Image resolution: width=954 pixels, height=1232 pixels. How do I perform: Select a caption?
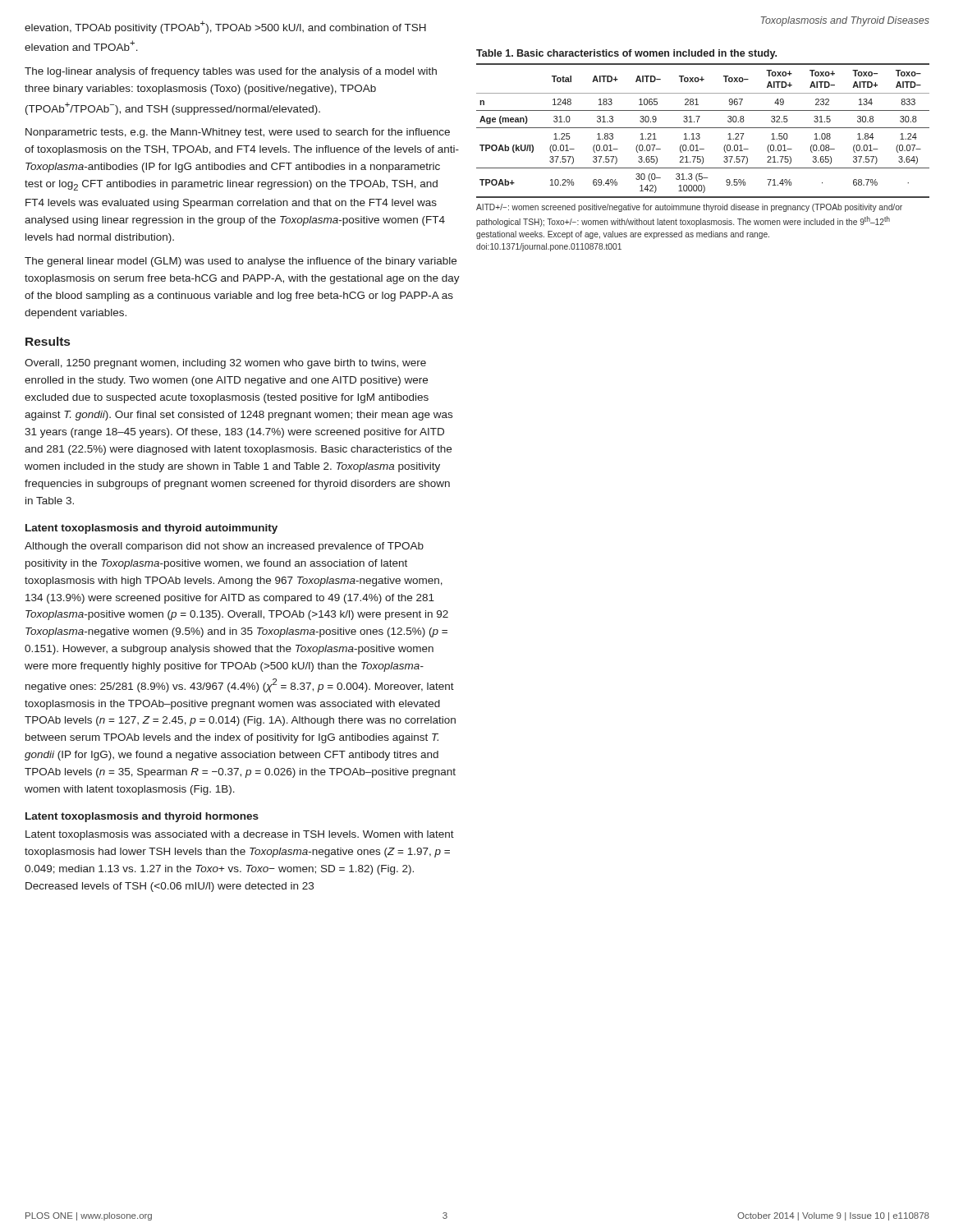click(x=627, y=53)
